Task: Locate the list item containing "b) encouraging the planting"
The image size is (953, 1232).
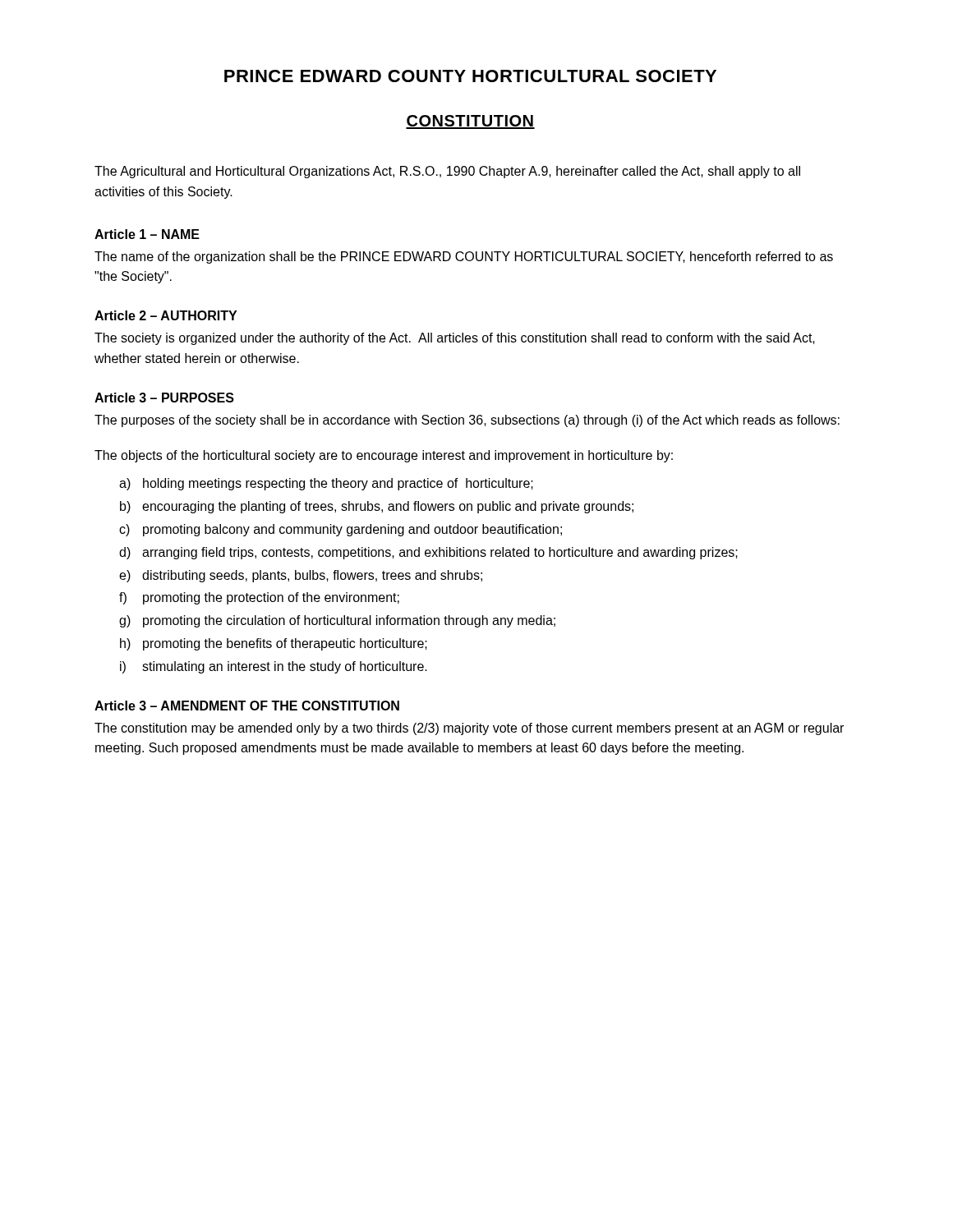Action: pyautogui.click(x=483, y=507)
